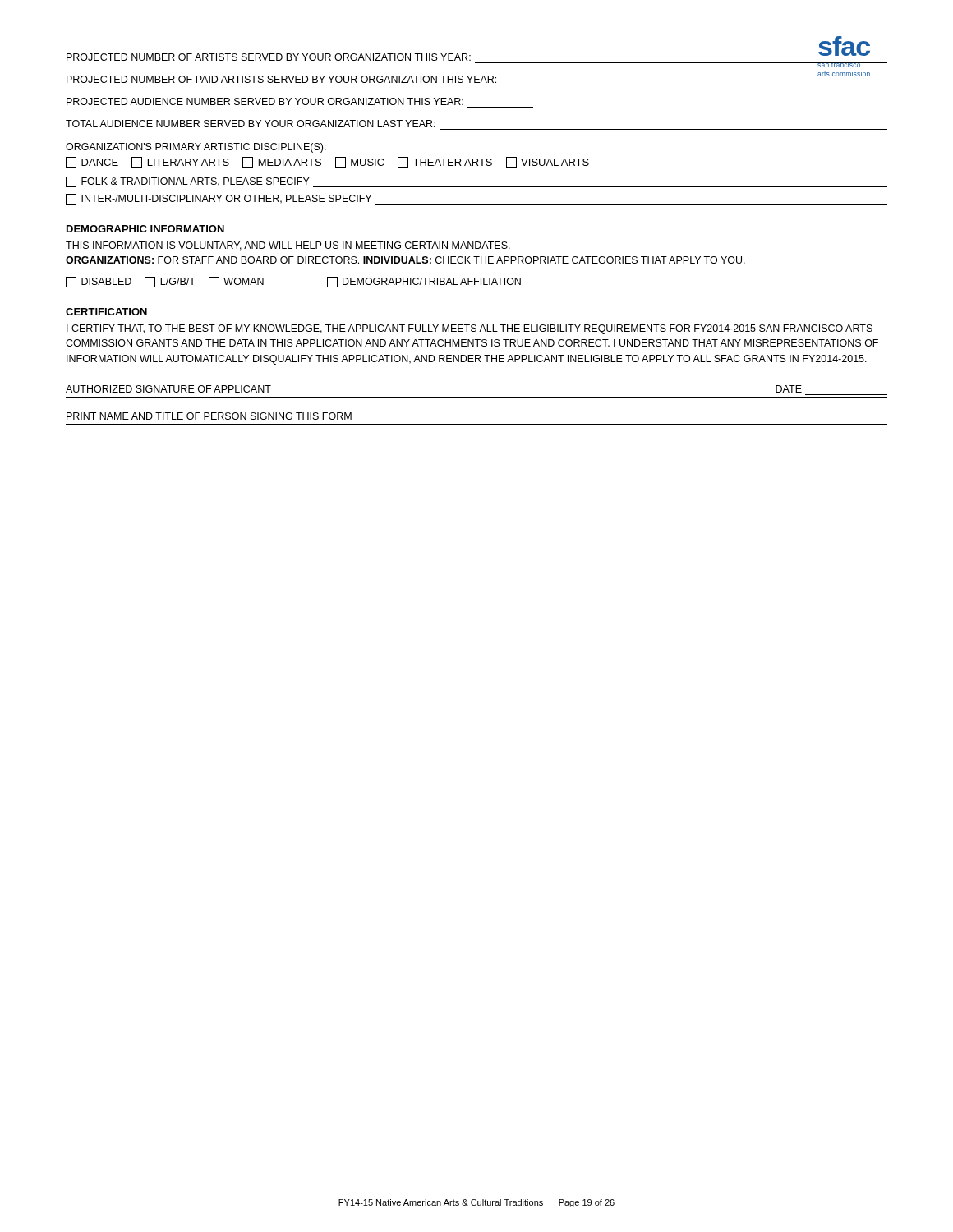Click on the text block containing "I CERTIFY THAT, TO THE"

click(472, 344)
